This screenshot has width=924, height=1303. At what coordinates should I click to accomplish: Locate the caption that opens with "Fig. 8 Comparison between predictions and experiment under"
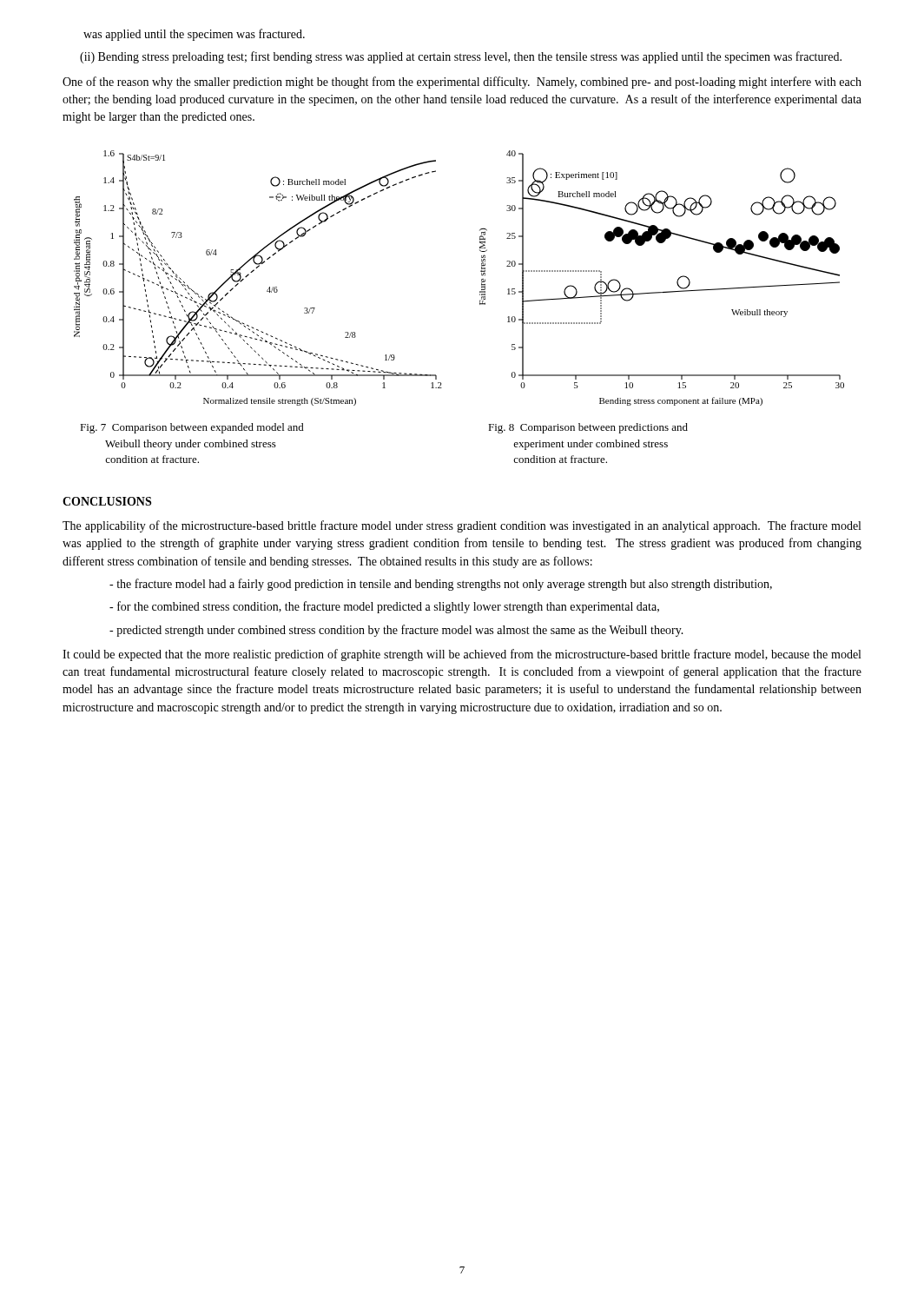click(x=588, y=443)
